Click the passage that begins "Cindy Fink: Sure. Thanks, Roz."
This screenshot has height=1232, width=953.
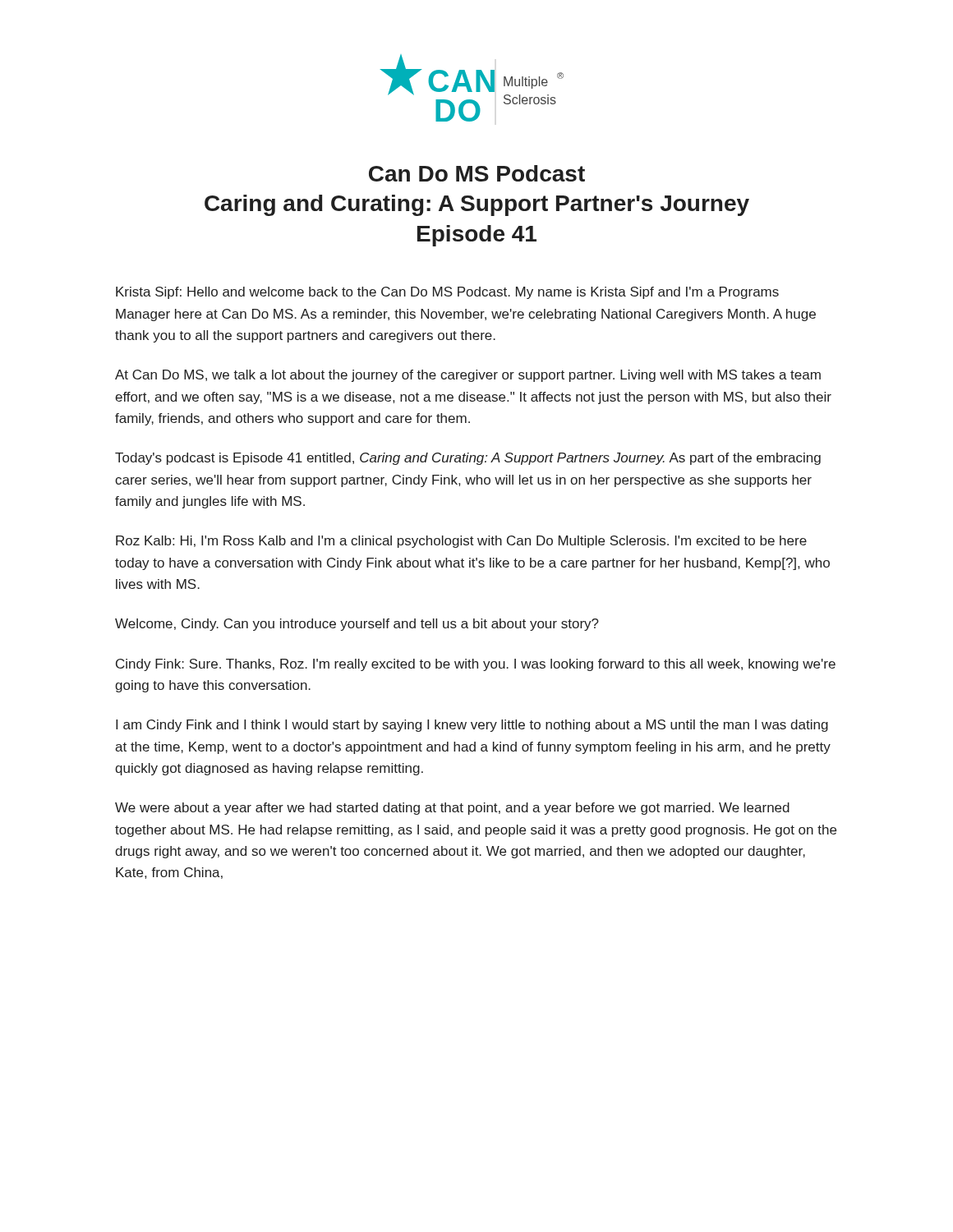475,675
